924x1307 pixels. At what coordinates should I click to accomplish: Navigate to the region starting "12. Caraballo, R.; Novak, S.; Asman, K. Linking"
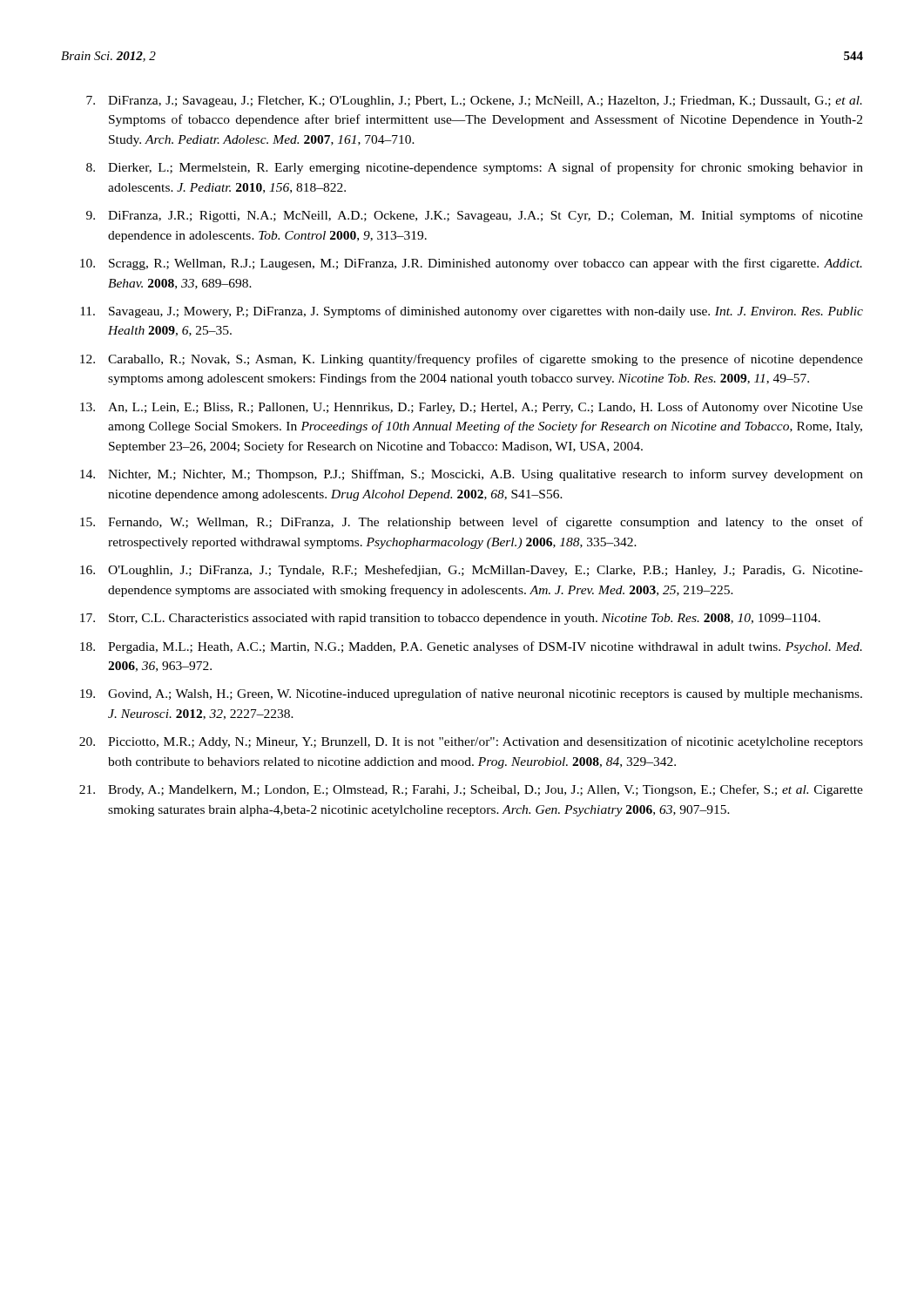click(x=462, y=369)
